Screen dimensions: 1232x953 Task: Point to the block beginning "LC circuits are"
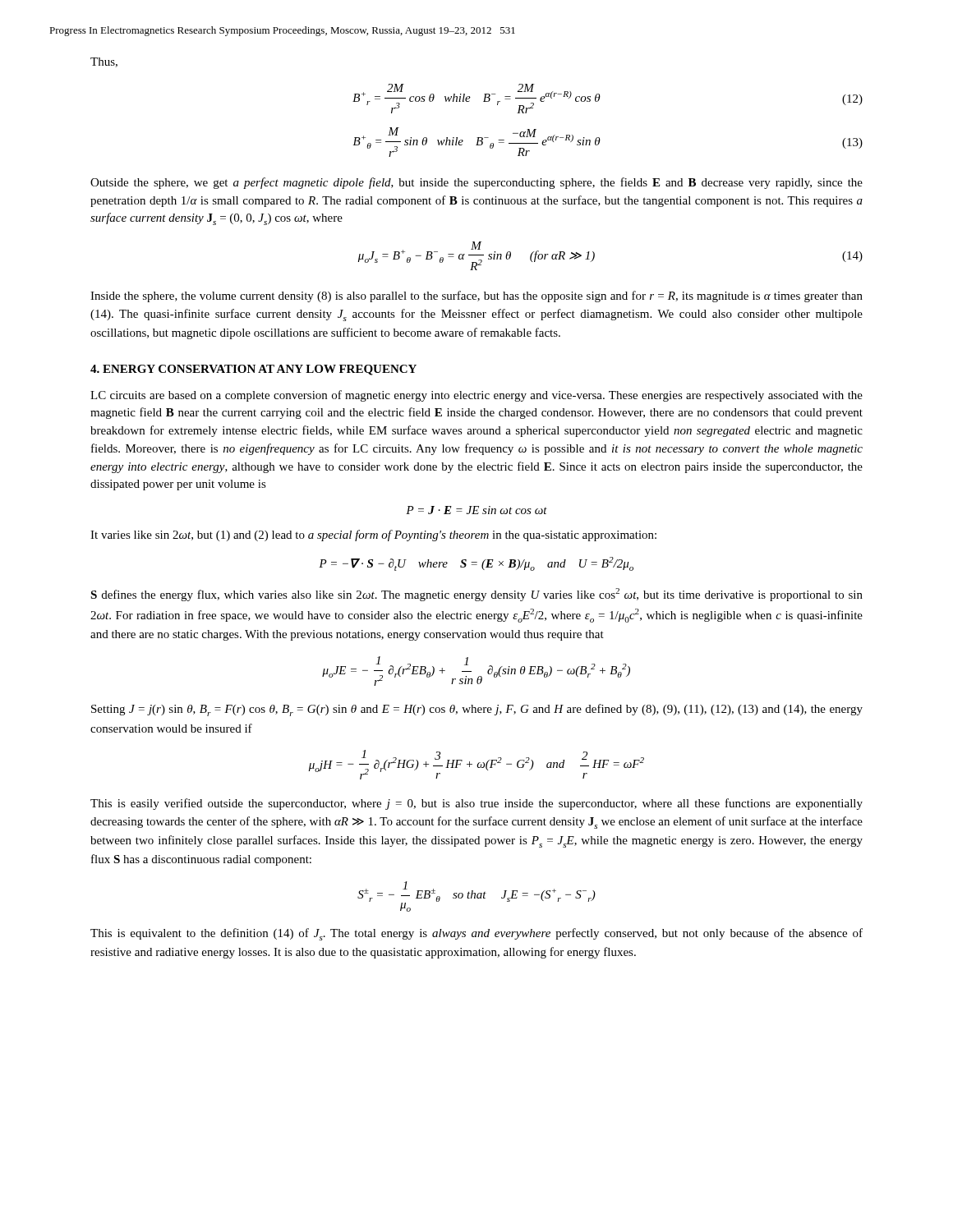coord(476,439)
